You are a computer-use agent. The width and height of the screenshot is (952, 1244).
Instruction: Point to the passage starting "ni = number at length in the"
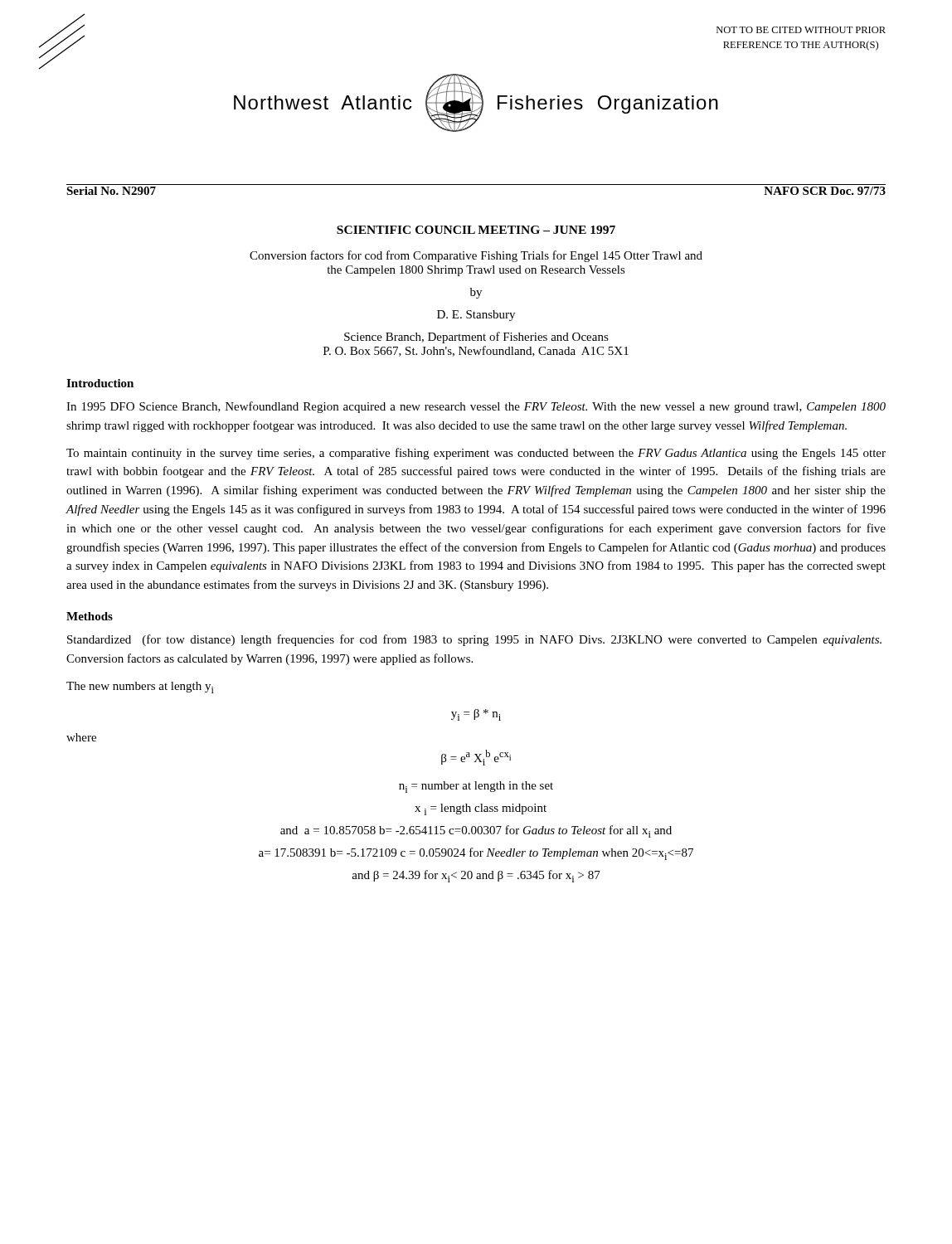(476, 831)
